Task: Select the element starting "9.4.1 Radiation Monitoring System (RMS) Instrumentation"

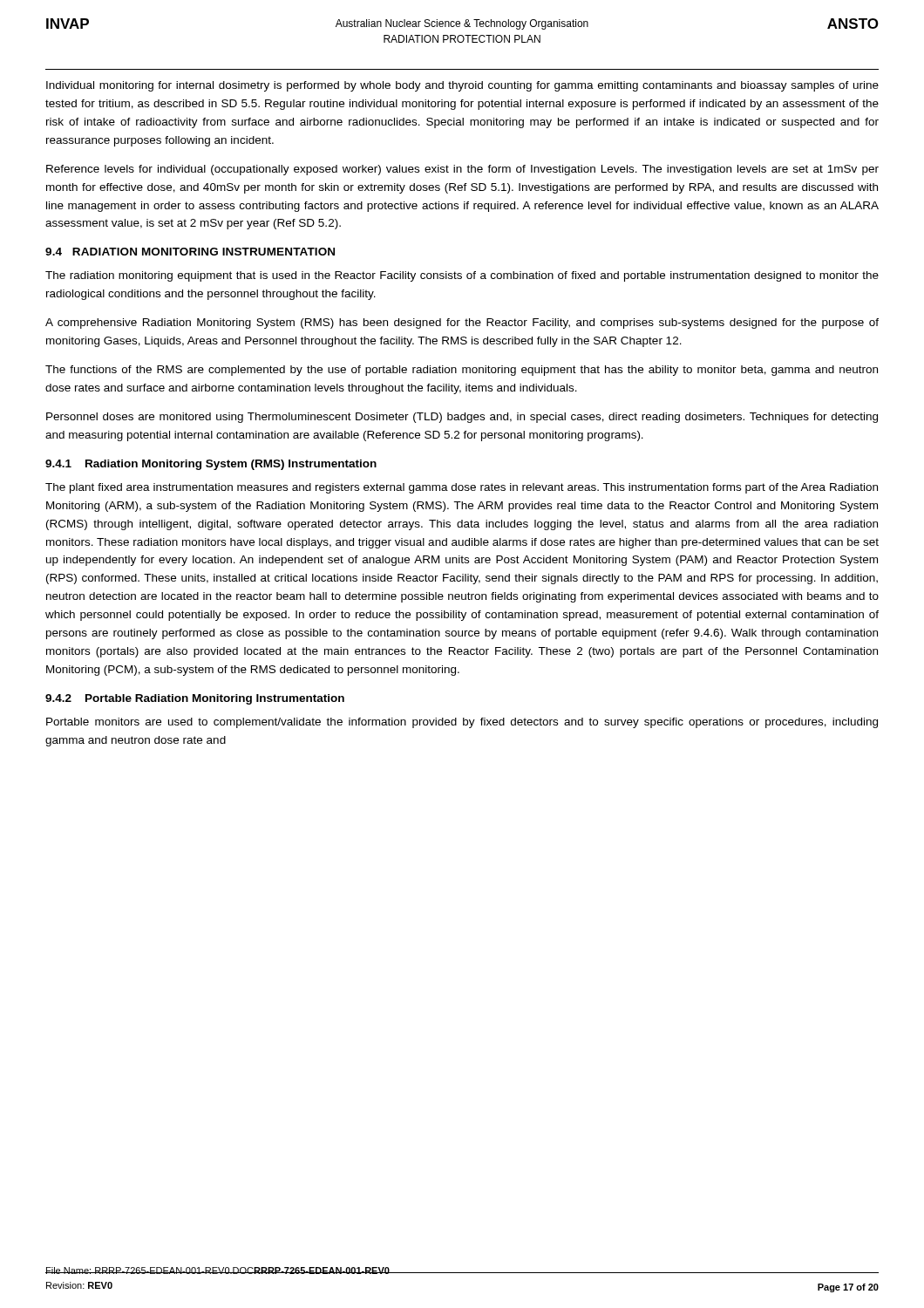Action: (211, 463)
